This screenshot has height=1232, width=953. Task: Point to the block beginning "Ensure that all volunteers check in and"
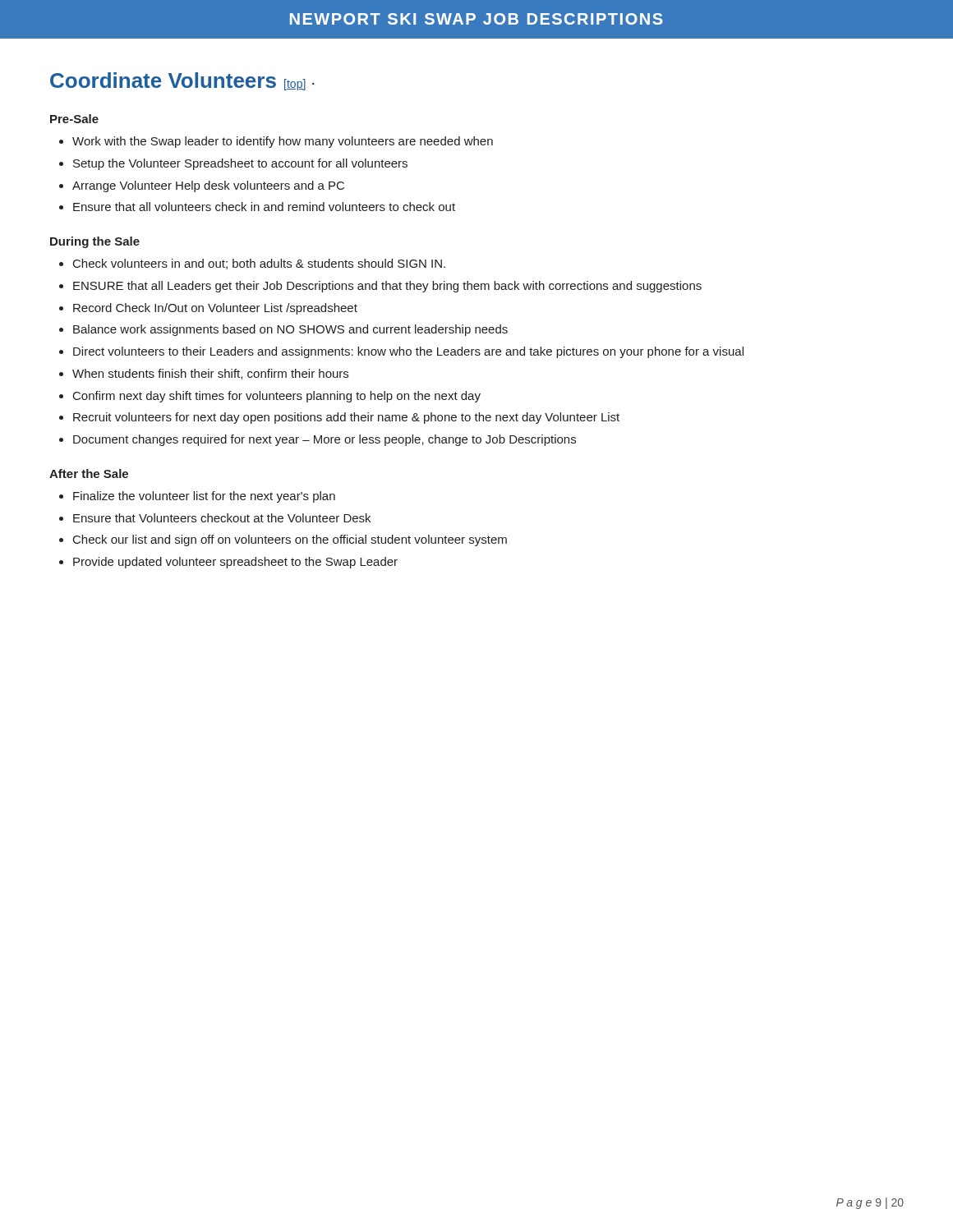(264, 207)
